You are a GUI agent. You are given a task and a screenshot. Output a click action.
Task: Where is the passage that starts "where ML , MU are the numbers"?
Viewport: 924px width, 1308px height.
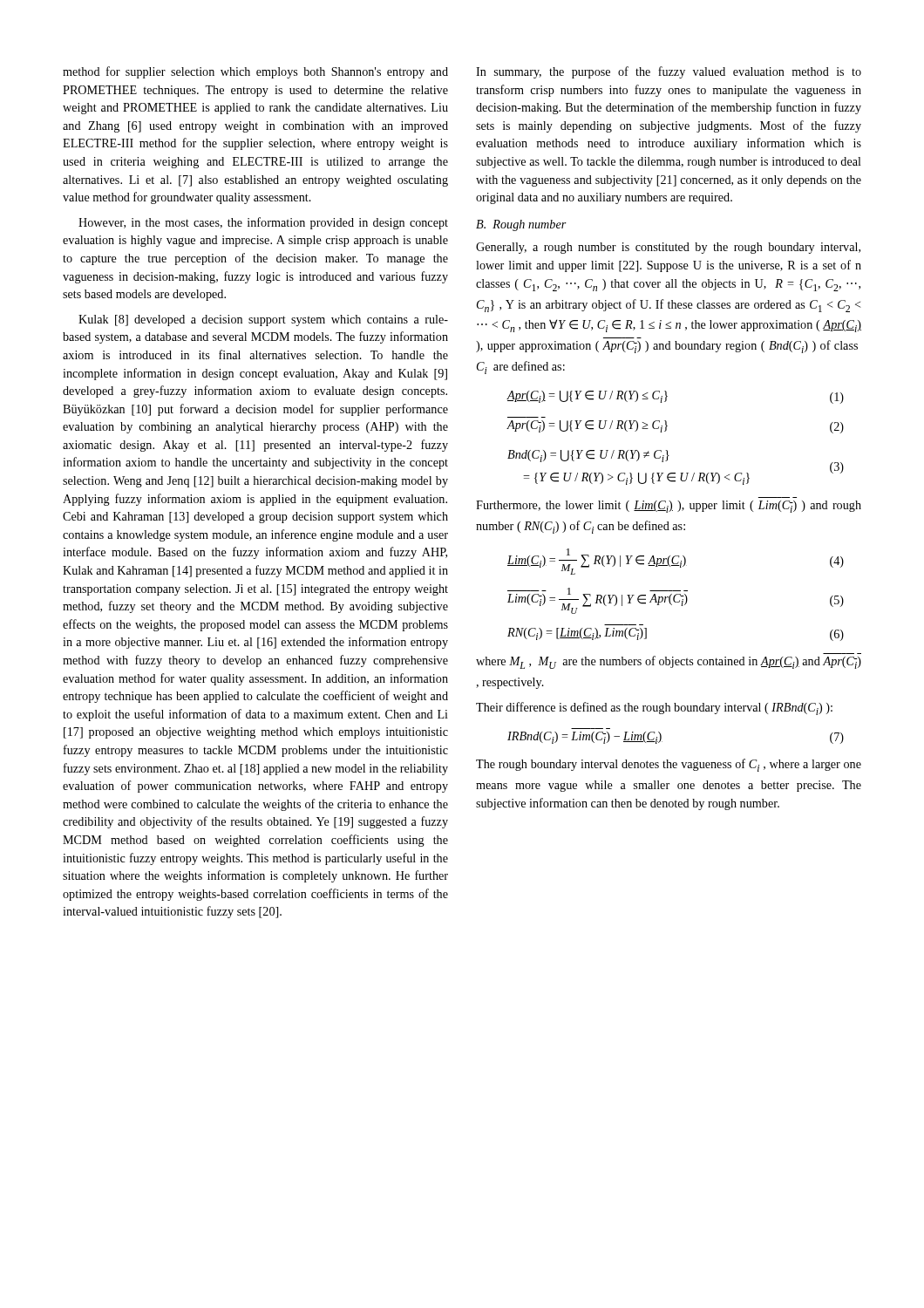pyautogui.click(x=669, y=672)
